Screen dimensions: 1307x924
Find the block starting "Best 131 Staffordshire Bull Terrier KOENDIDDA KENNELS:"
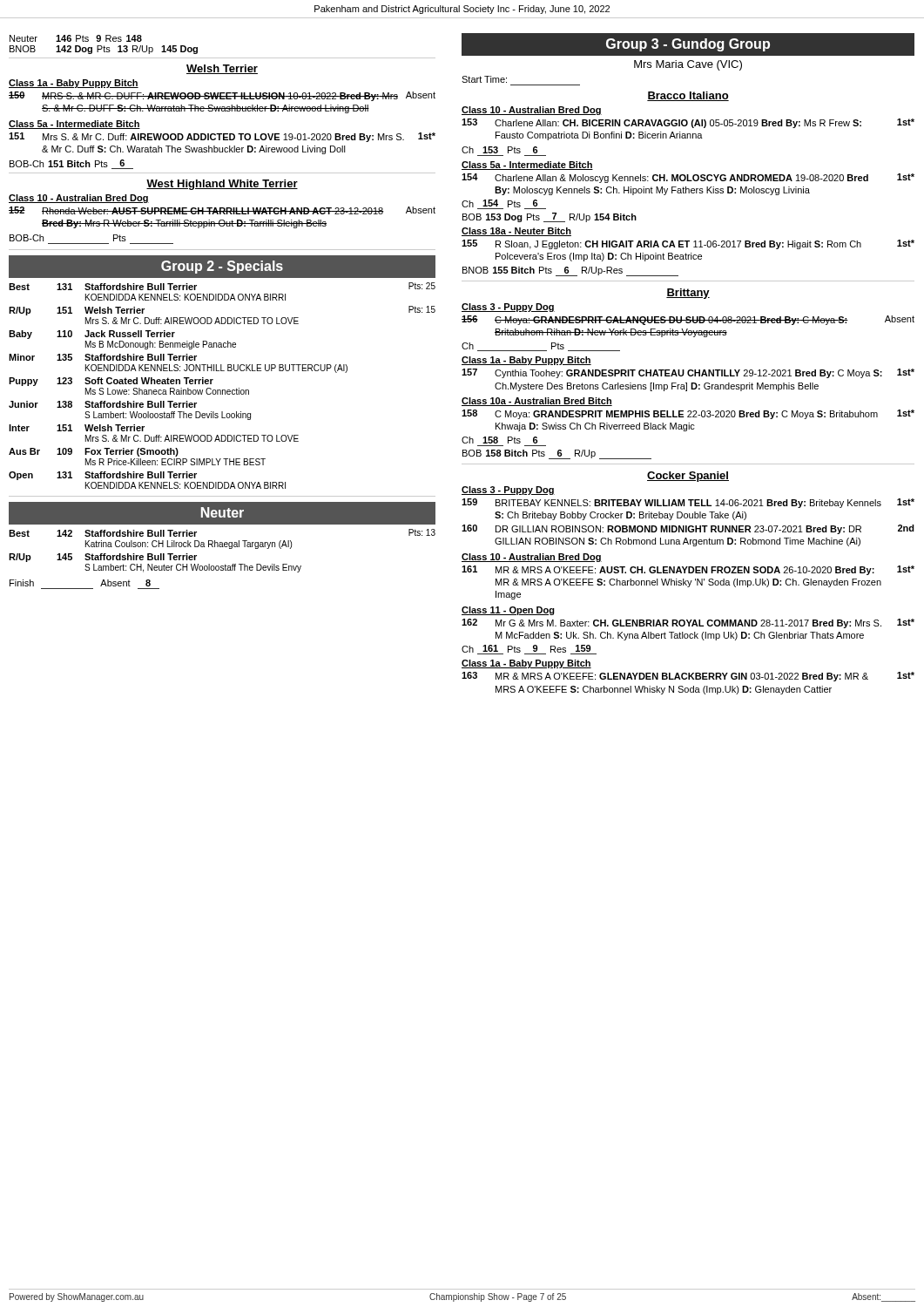[222, 292]
